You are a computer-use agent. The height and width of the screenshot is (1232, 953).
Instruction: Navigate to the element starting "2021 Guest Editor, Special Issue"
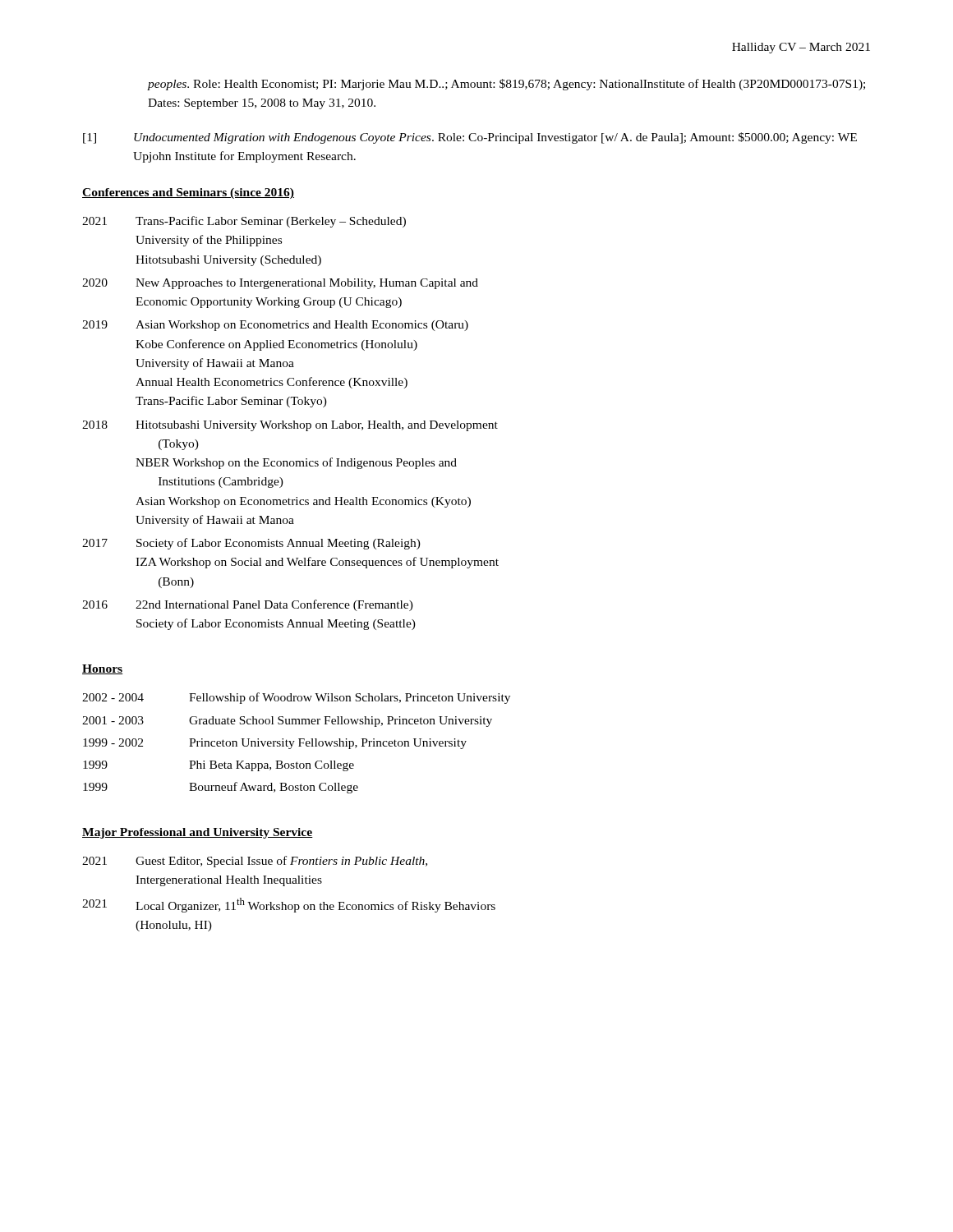255,862
